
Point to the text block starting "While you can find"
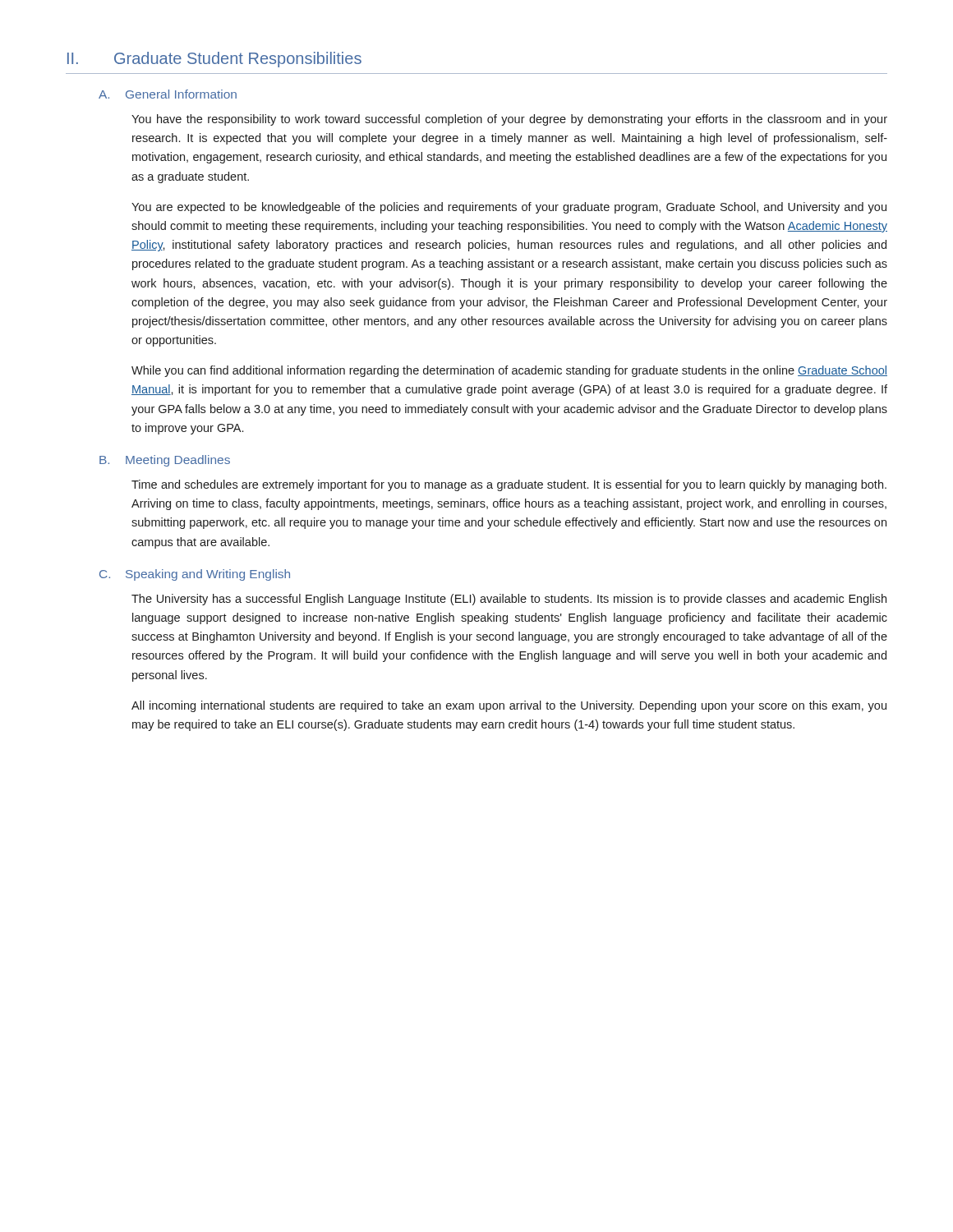(509, 399)
